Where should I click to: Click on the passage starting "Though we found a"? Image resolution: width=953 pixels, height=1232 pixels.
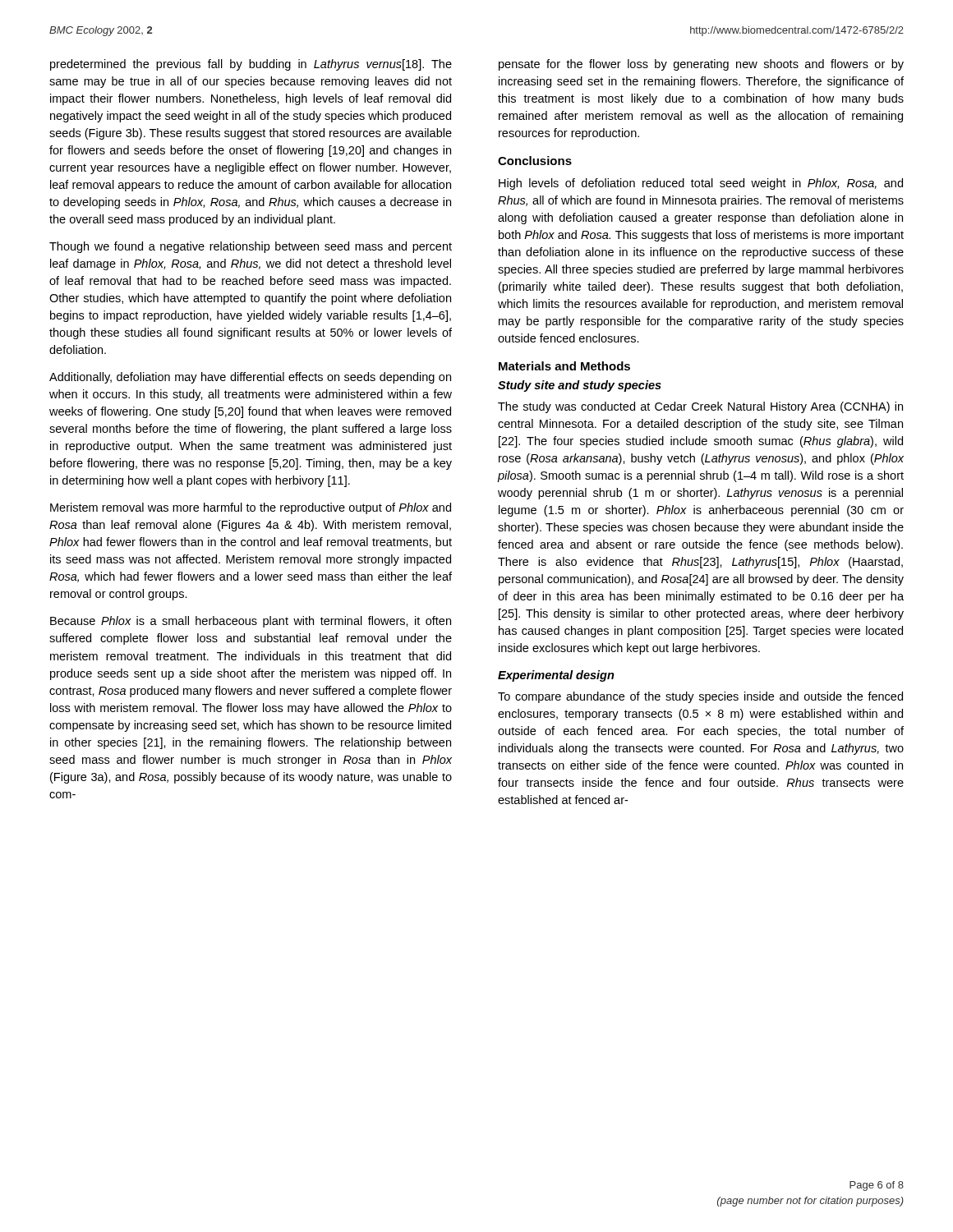[251, 299]
